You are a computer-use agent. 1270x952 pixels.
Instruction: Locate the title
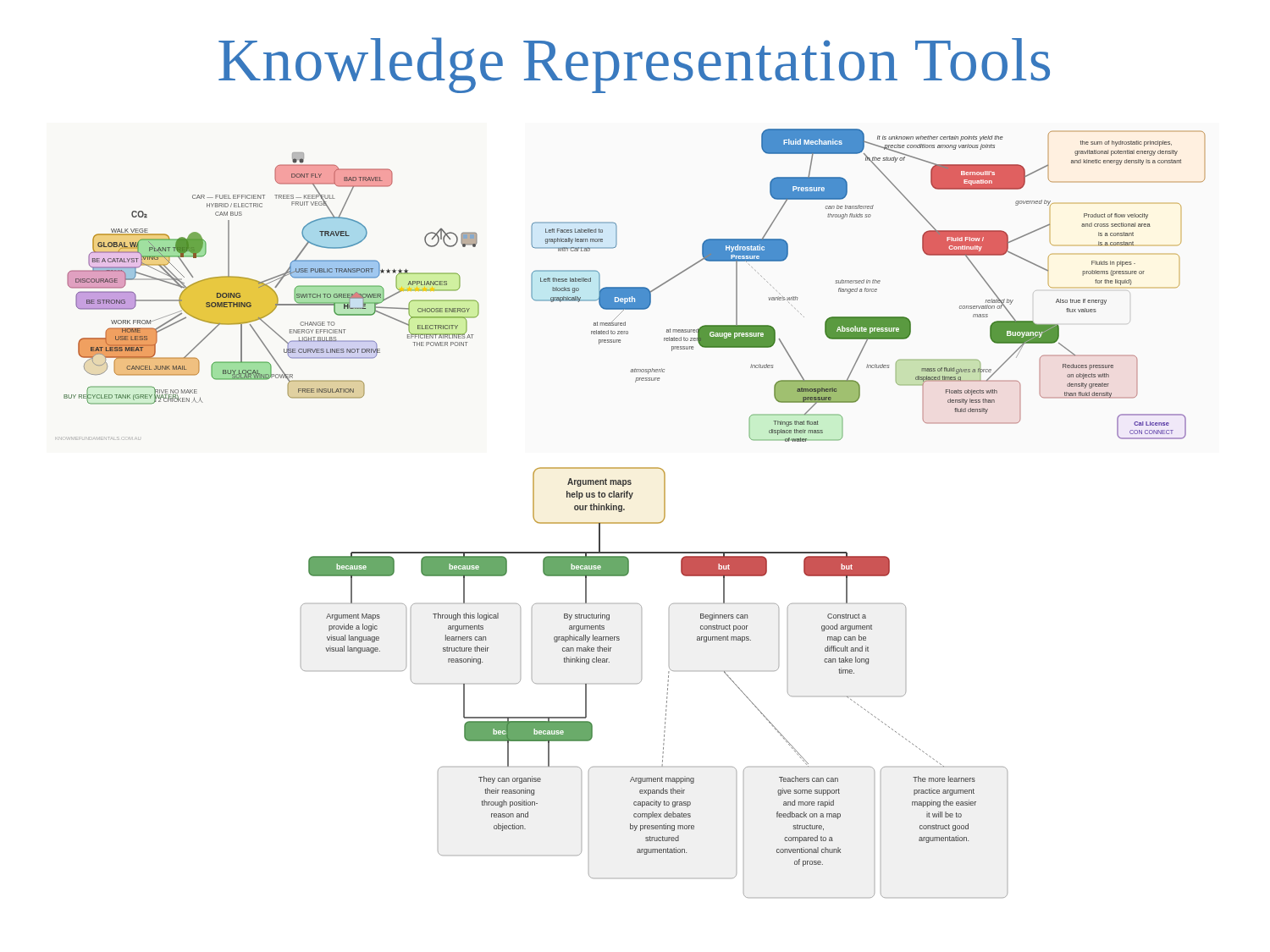pos(635,60)
